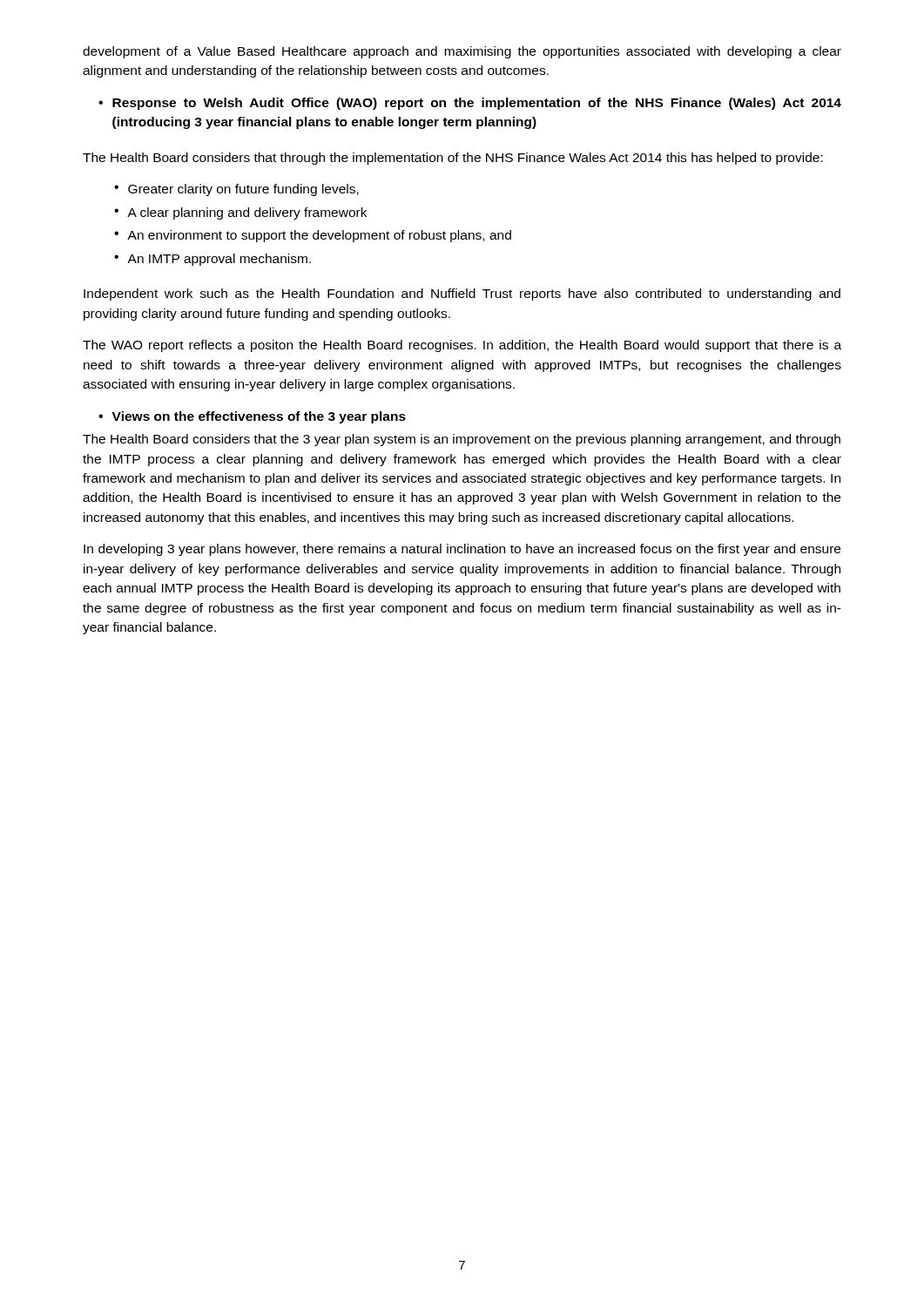Locate the text block with the text "In developing 3 year plans however, there remains"
The width and height of the screenshot is (924, 1307).
tap(462, 589)
